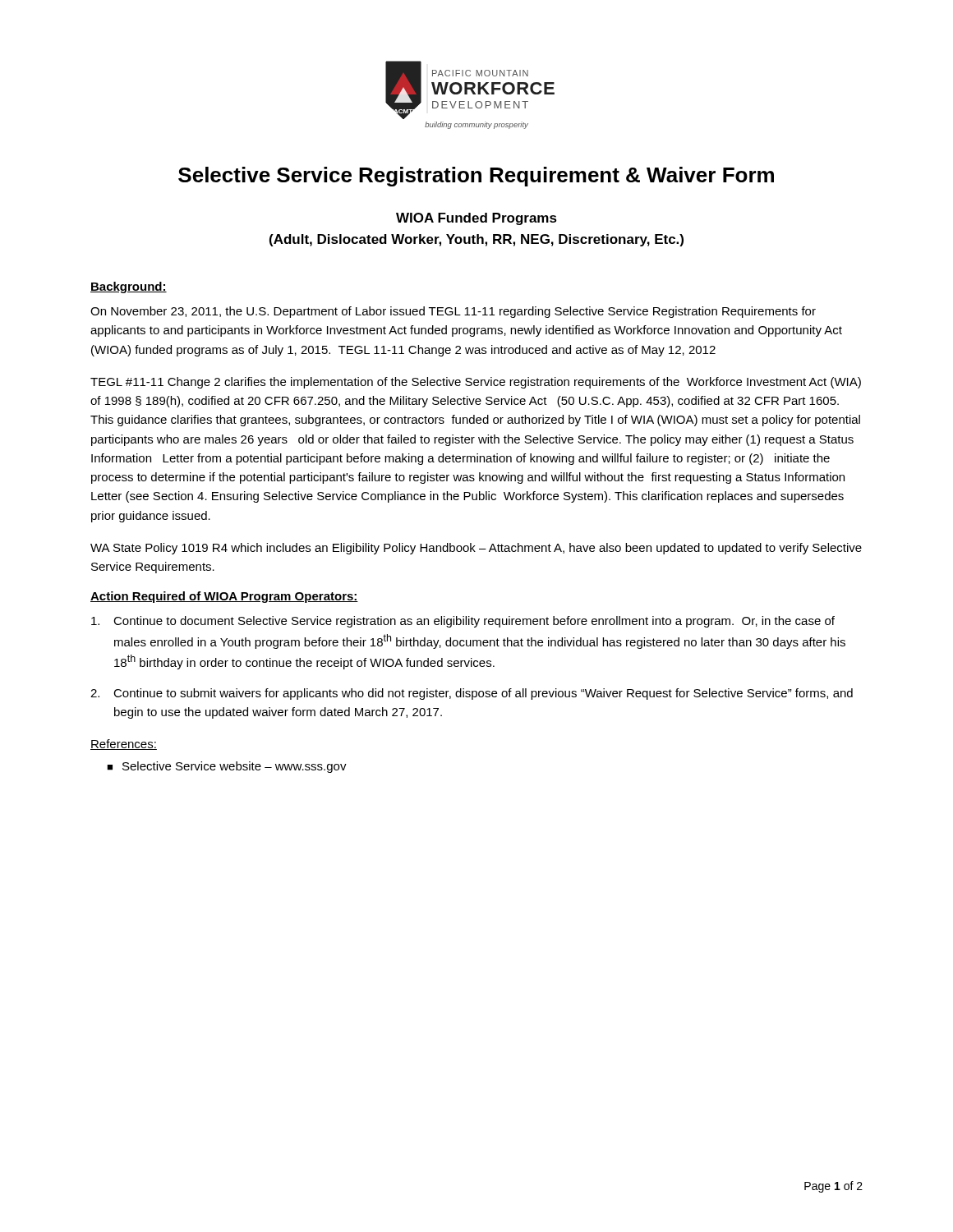Point to the passage starting "Action Required of WIOA Program Operators:"
Image resolution: width=953 pixels, height=1232 pixels.
pos(224,596)
